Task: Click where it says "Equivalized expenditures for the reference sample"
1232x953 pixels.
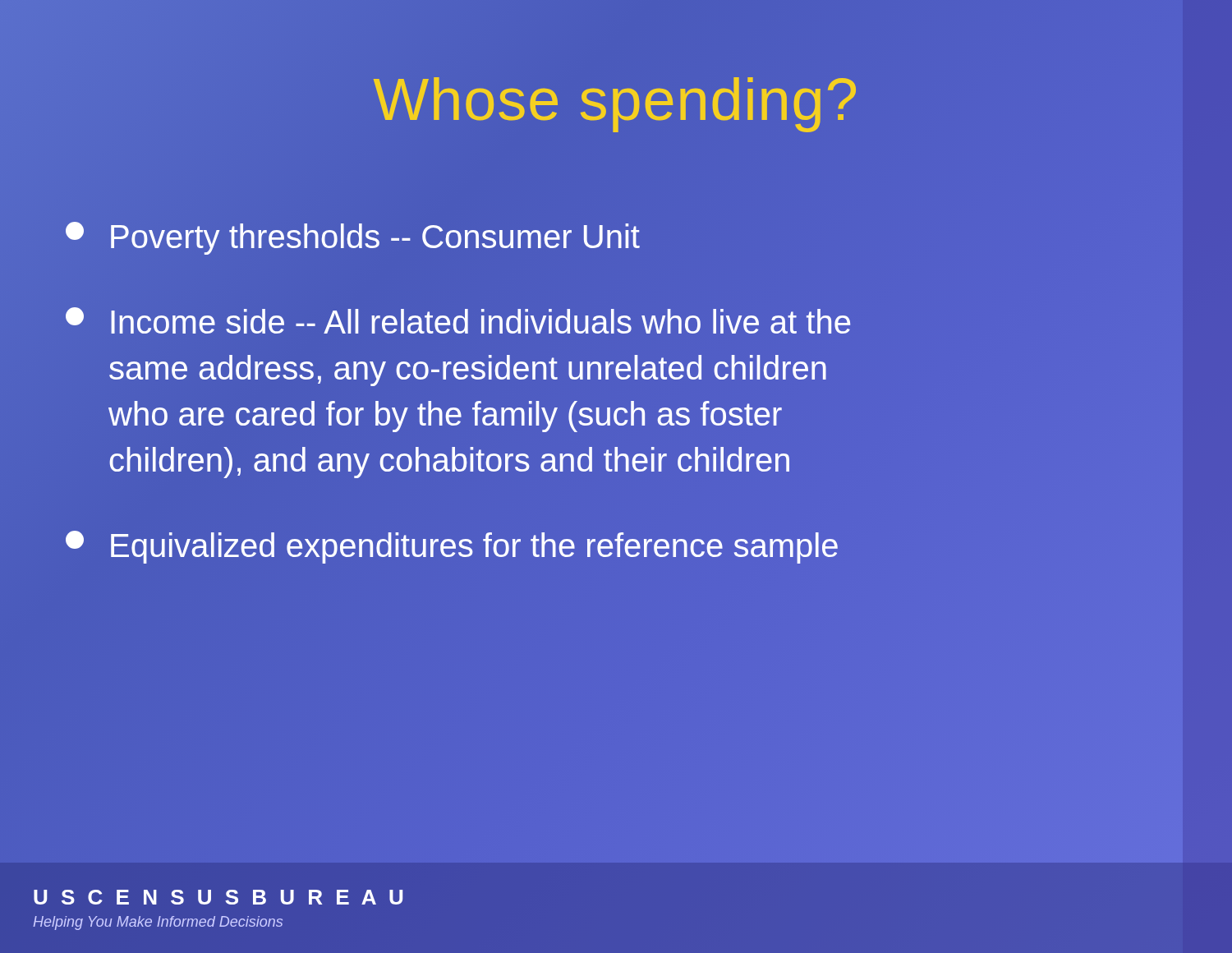Action: 452,546
